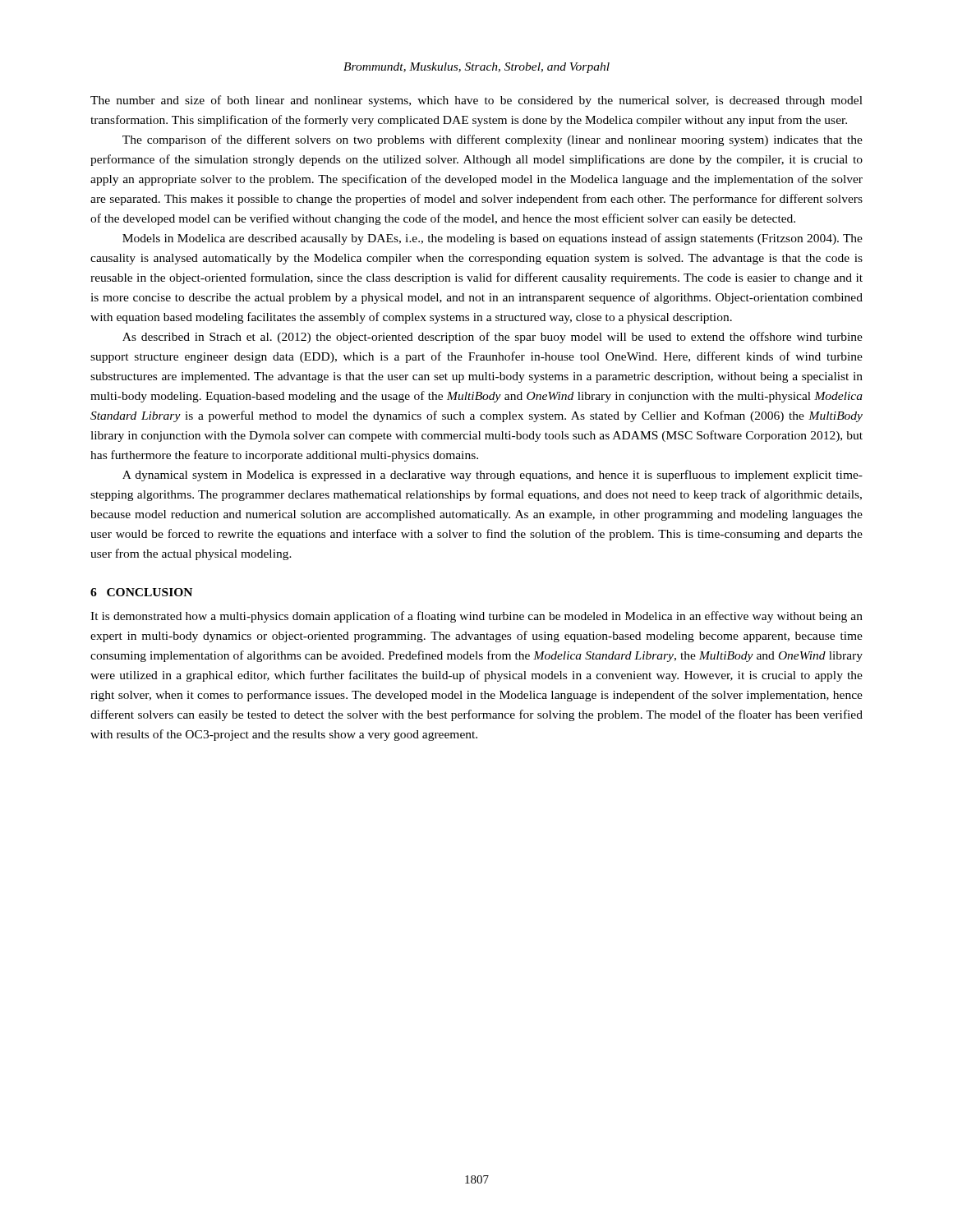Screen dimensions: 1232x953
Task: Navigate to the element starting "The number and size of both linear and"
Action: click(476, 327)
